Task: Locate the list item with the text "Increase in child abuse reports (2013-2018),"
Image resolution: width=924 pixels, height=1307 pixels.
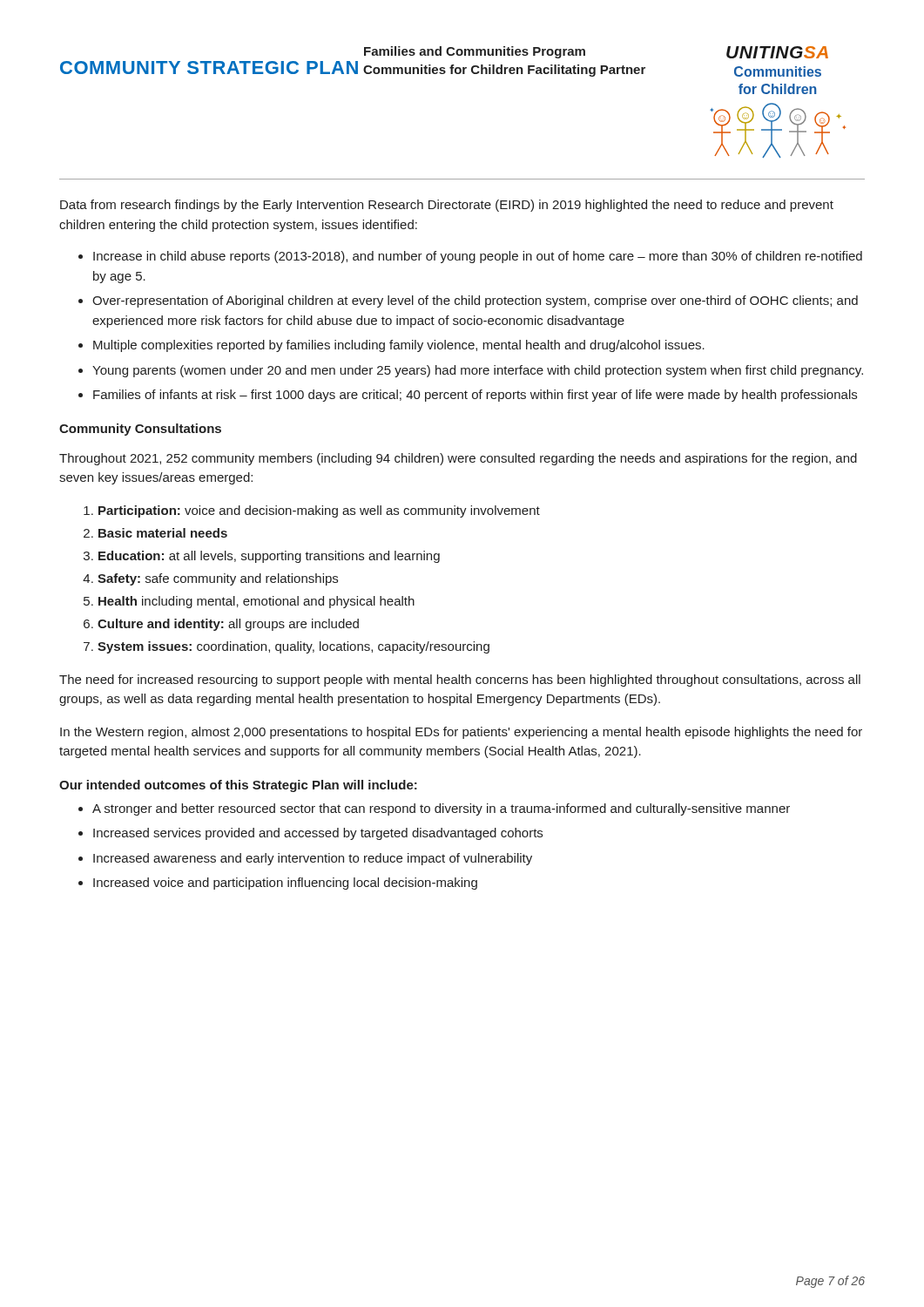Action: (479, 266)
